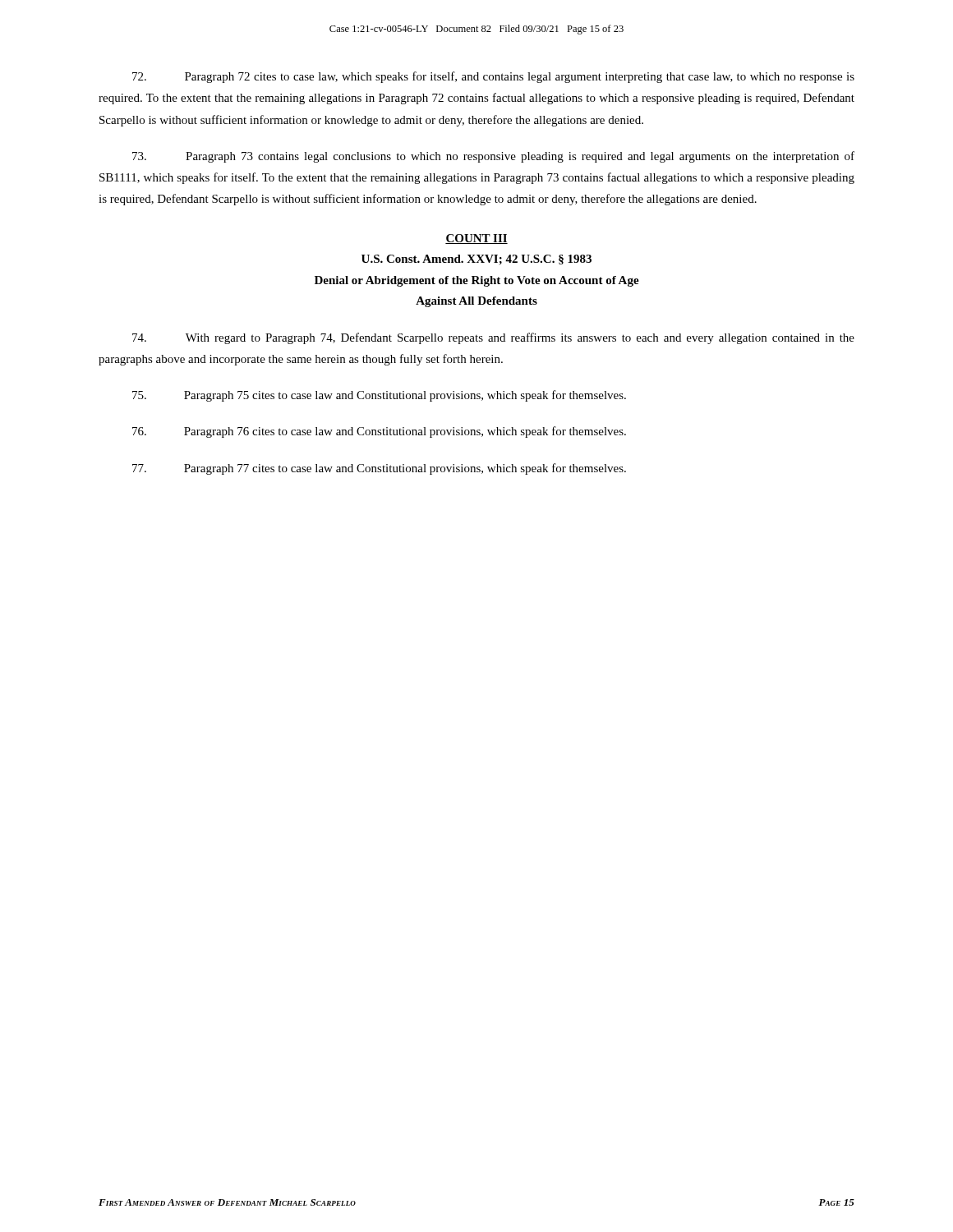The height and width of the screenshot is (1232, 953).
Task: Locate the text block that reads "Paragraph 77 cites to case"
Action: (379, 468)
